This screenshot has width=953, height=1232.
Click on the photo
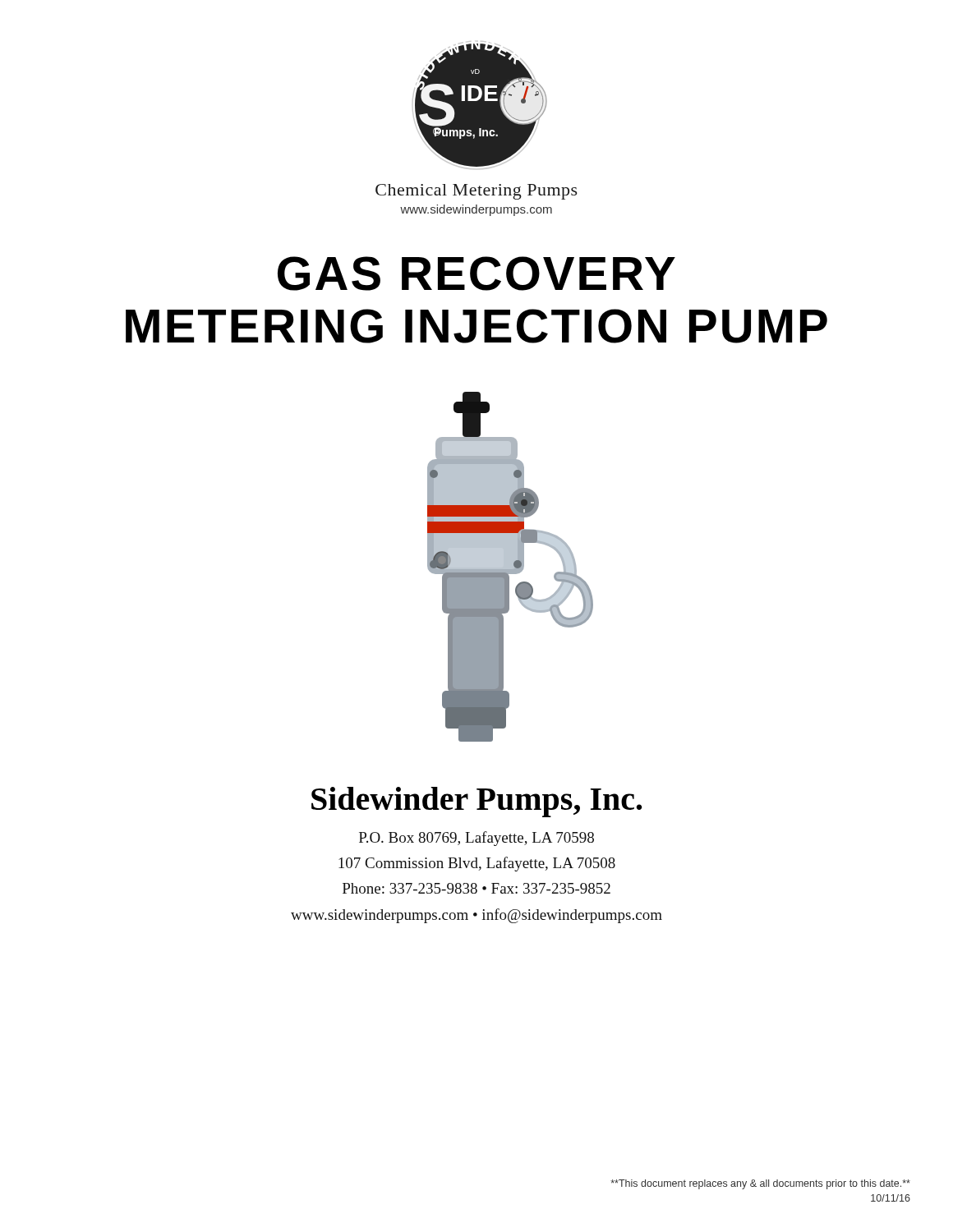click(x=476, y=566)
